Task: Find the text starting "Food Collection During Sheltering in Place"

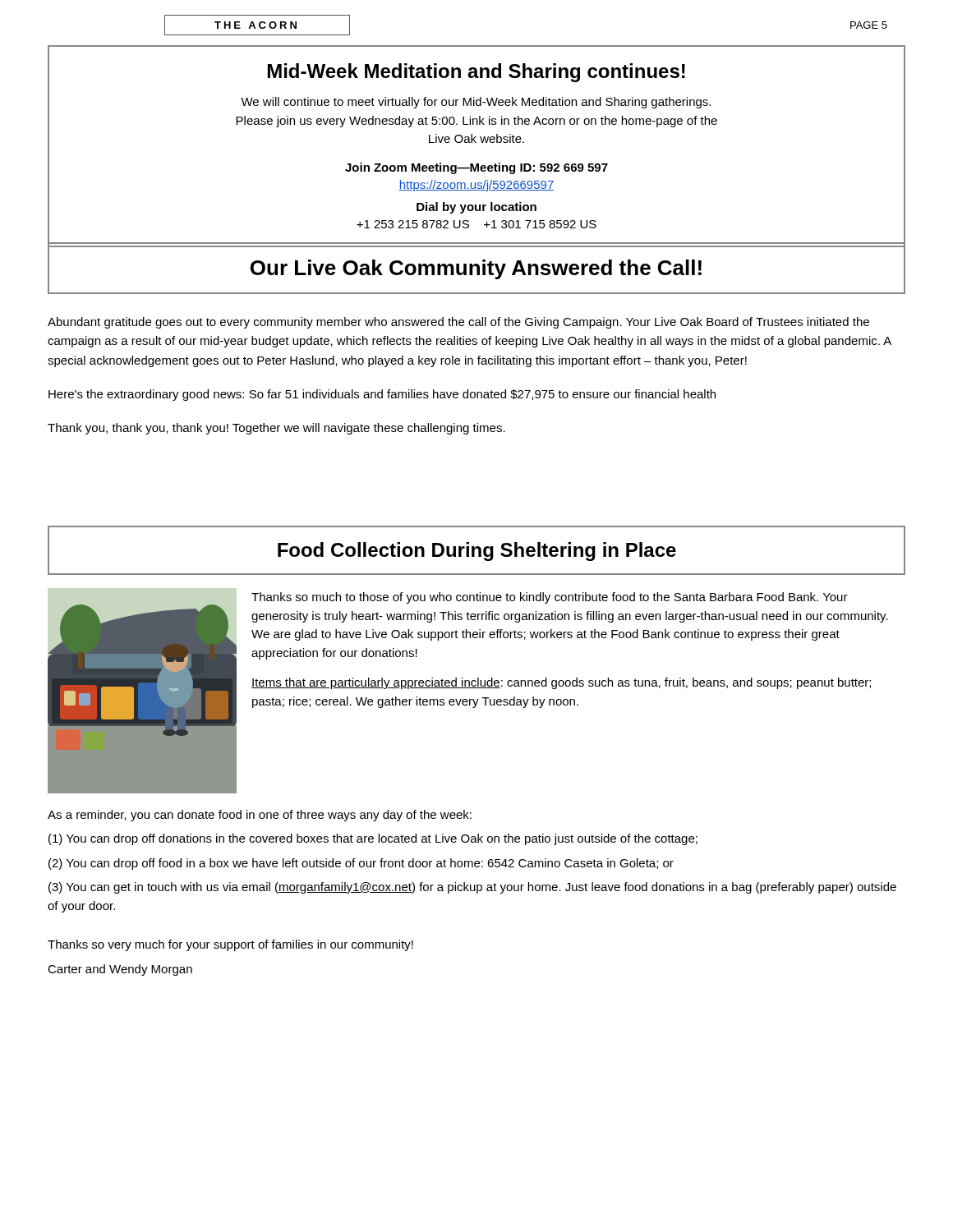Action: [x=476, y=550]
